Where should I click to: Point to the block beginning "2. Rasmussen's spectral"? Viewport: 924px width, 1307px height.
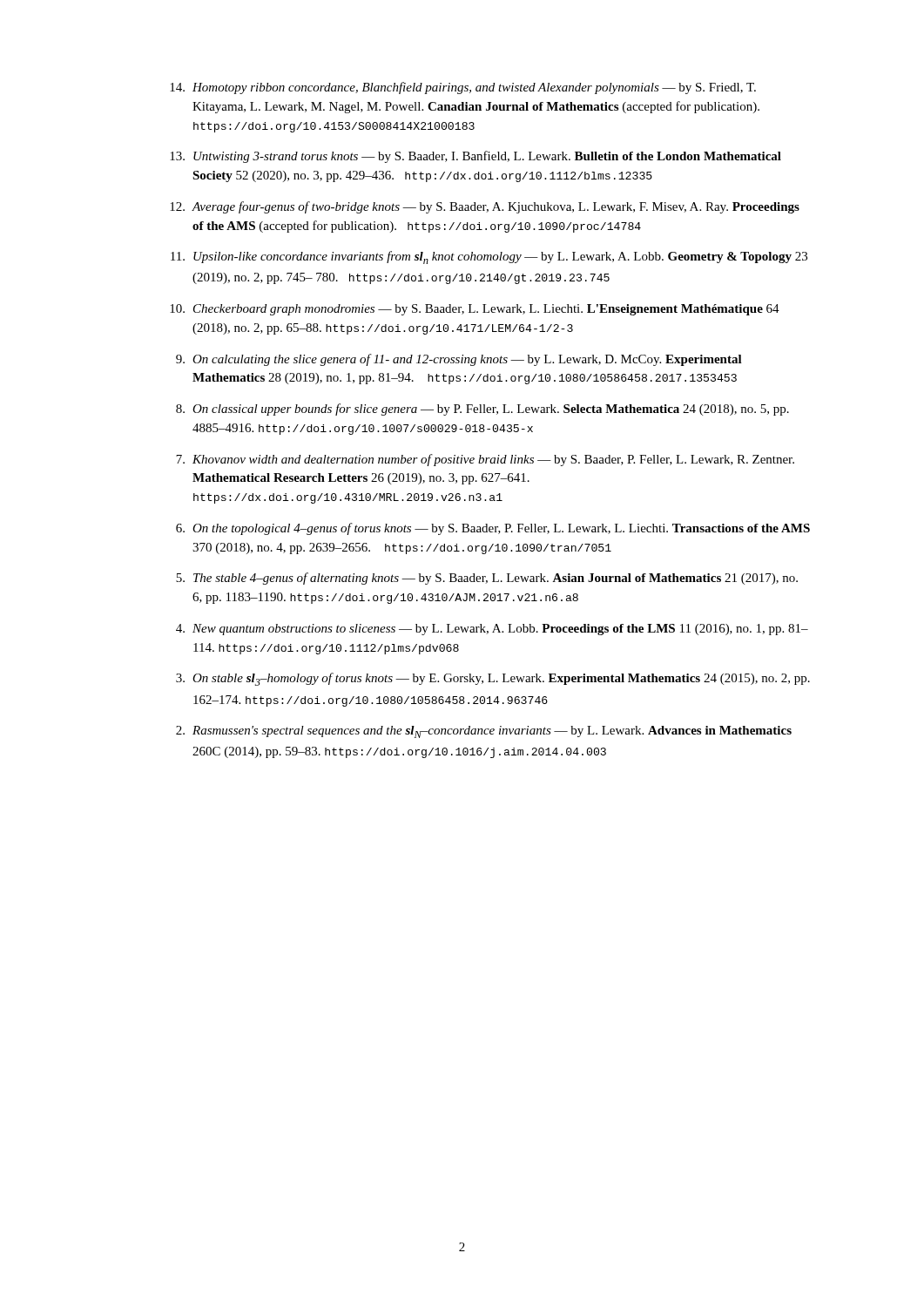[x=482, y=742]
